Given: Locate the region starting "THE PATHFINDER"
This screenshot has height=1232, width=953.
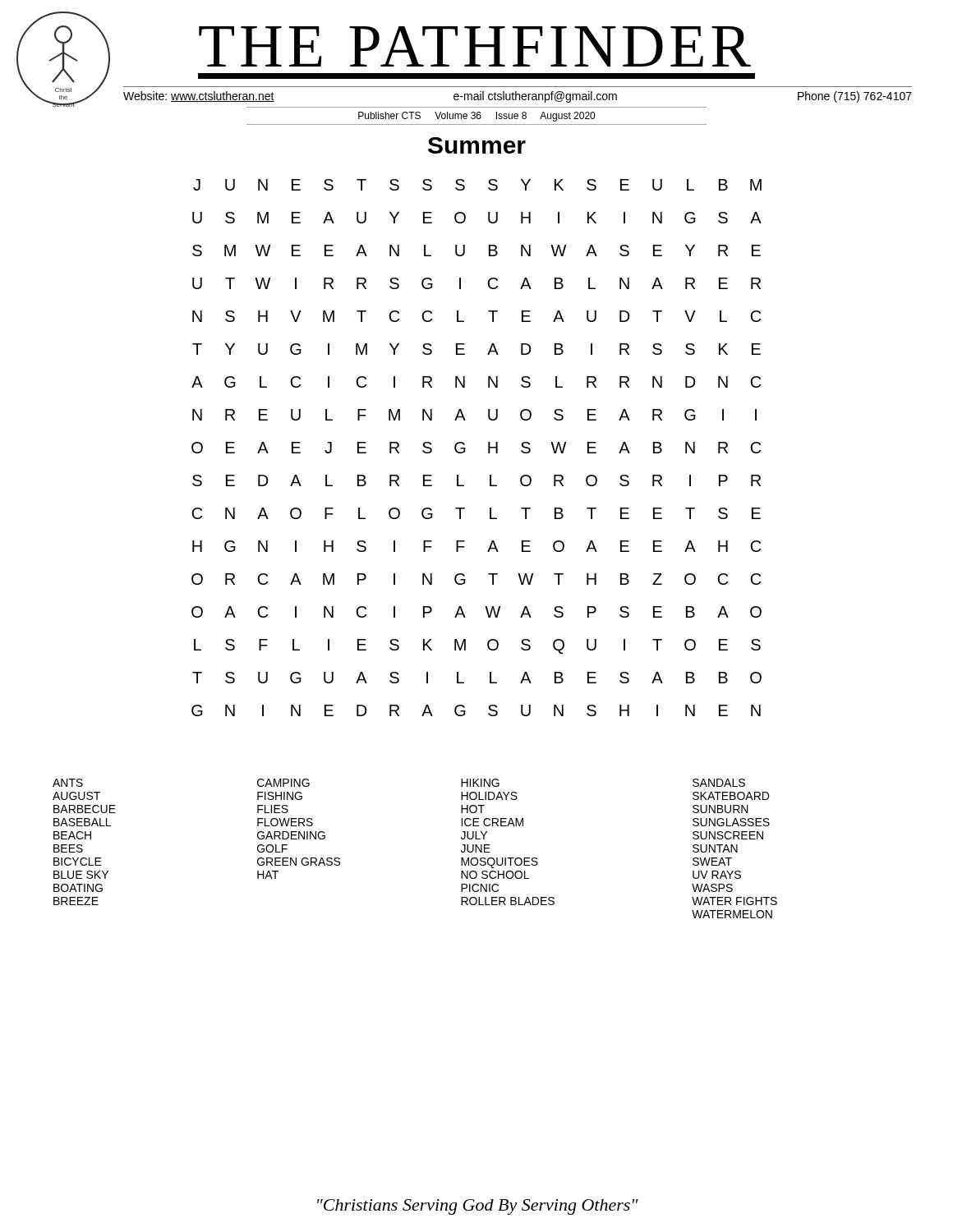Looking at the screenshot, I should pyautogui.click(x=476, y=46).
